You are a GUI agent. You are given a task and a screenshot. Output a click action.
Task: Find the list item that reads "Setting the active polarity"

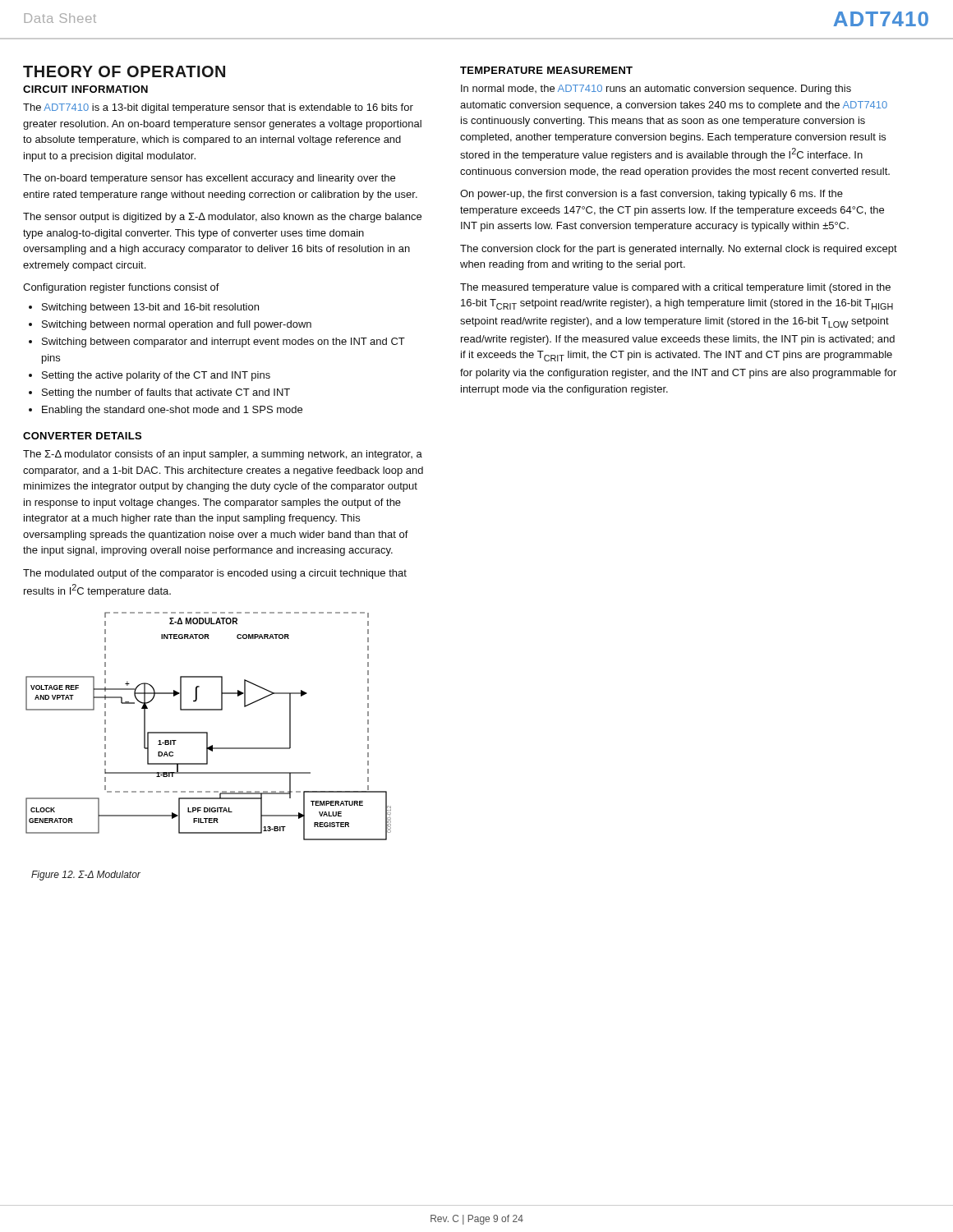pyautogui.click(x=156, y=375)
